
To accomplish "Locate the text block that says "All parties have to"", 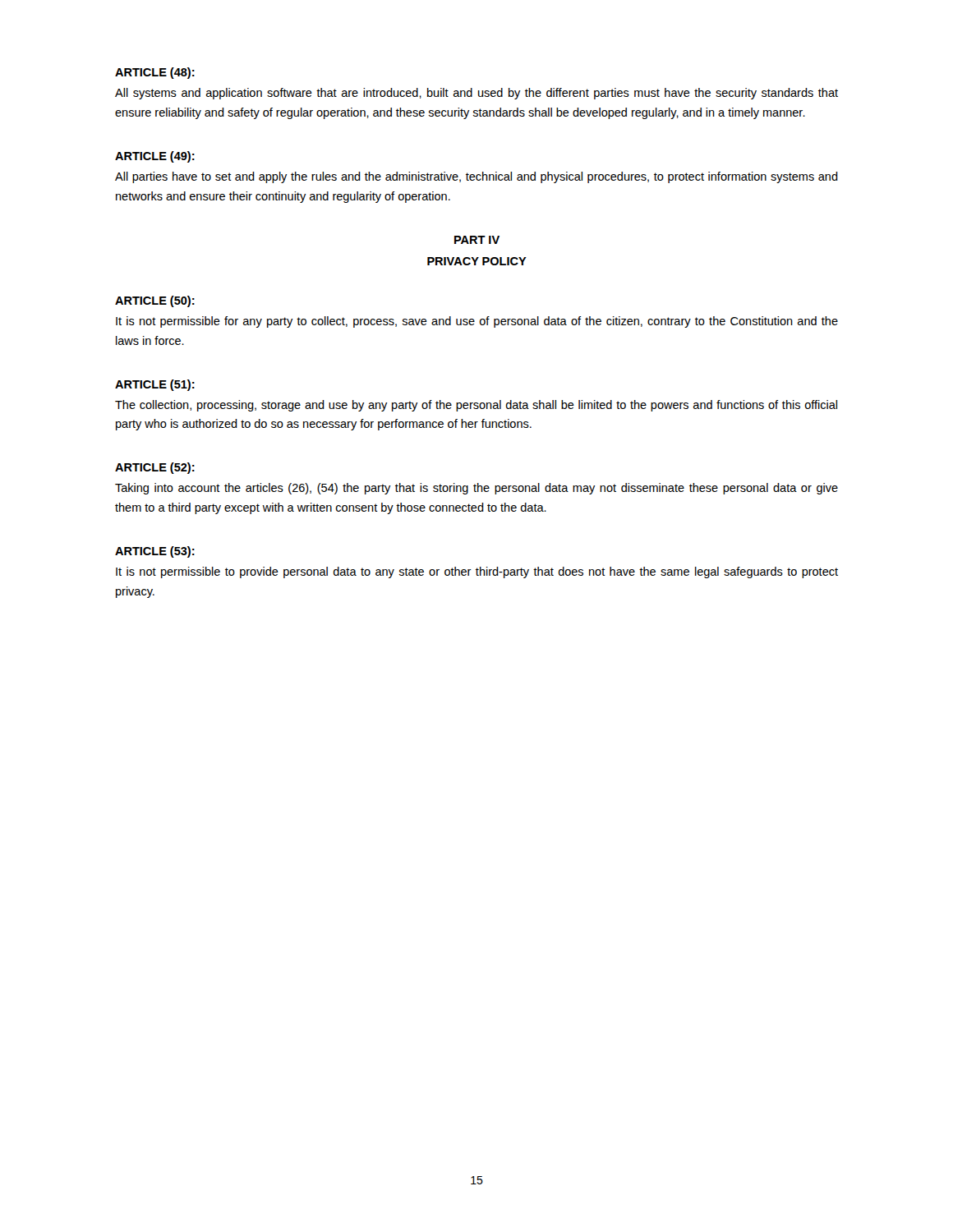I will click(476, 186).
